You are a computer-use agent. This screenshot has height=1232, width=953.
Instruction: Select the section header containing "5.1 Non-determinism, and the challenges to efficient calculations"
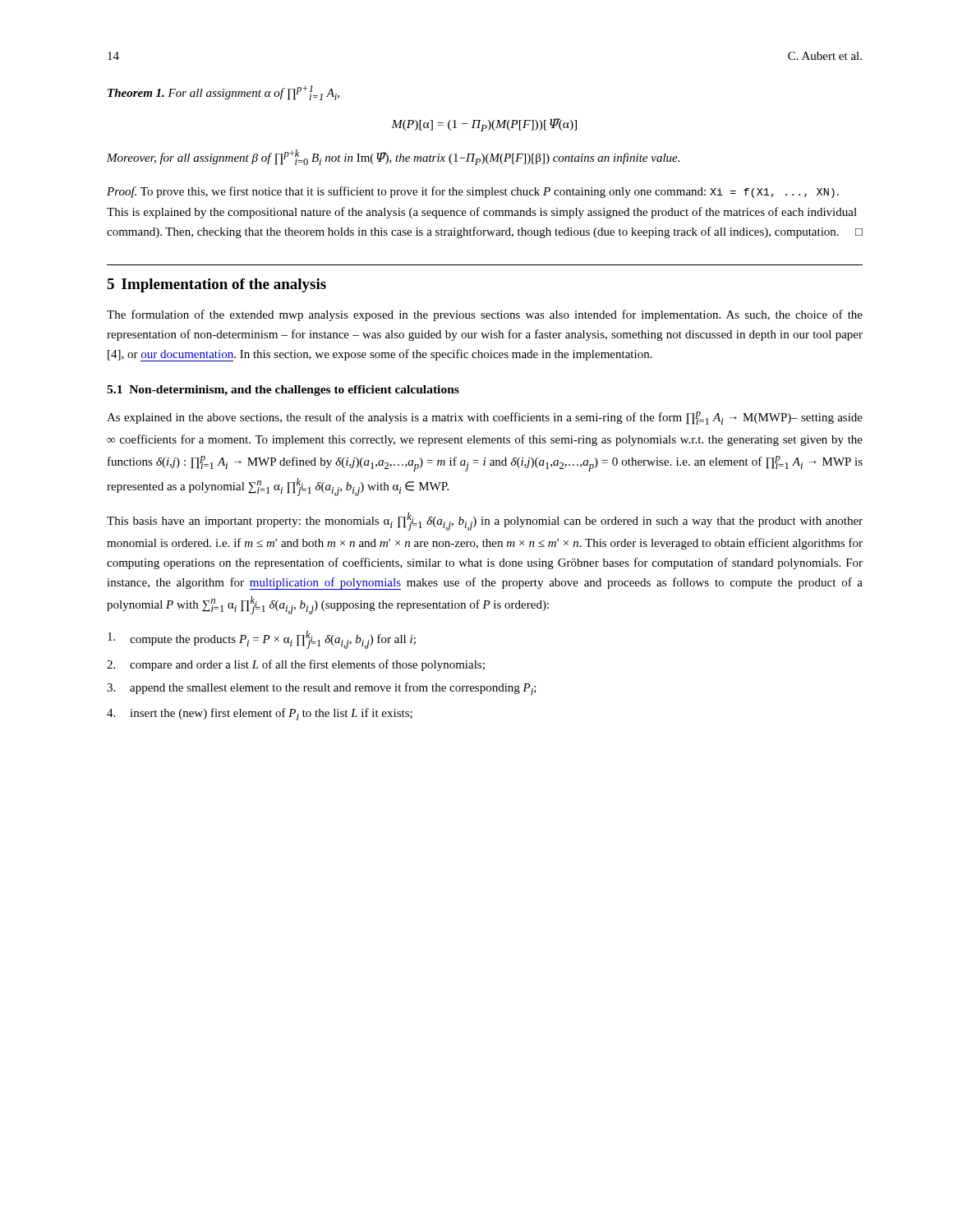click(x=283, y=389)
